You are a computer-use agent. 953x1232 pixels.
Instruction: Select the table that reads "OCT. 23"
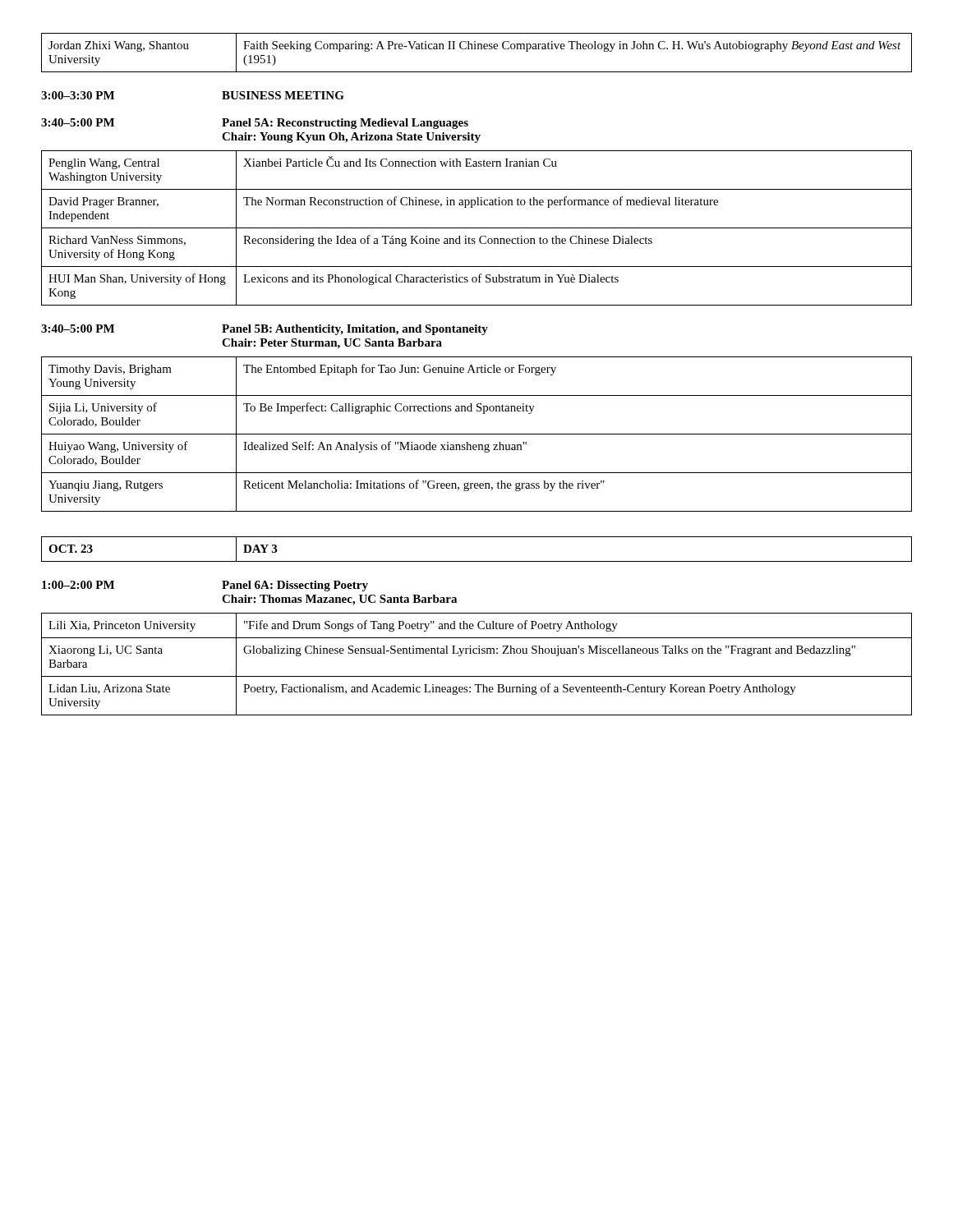tap(476, 549)
